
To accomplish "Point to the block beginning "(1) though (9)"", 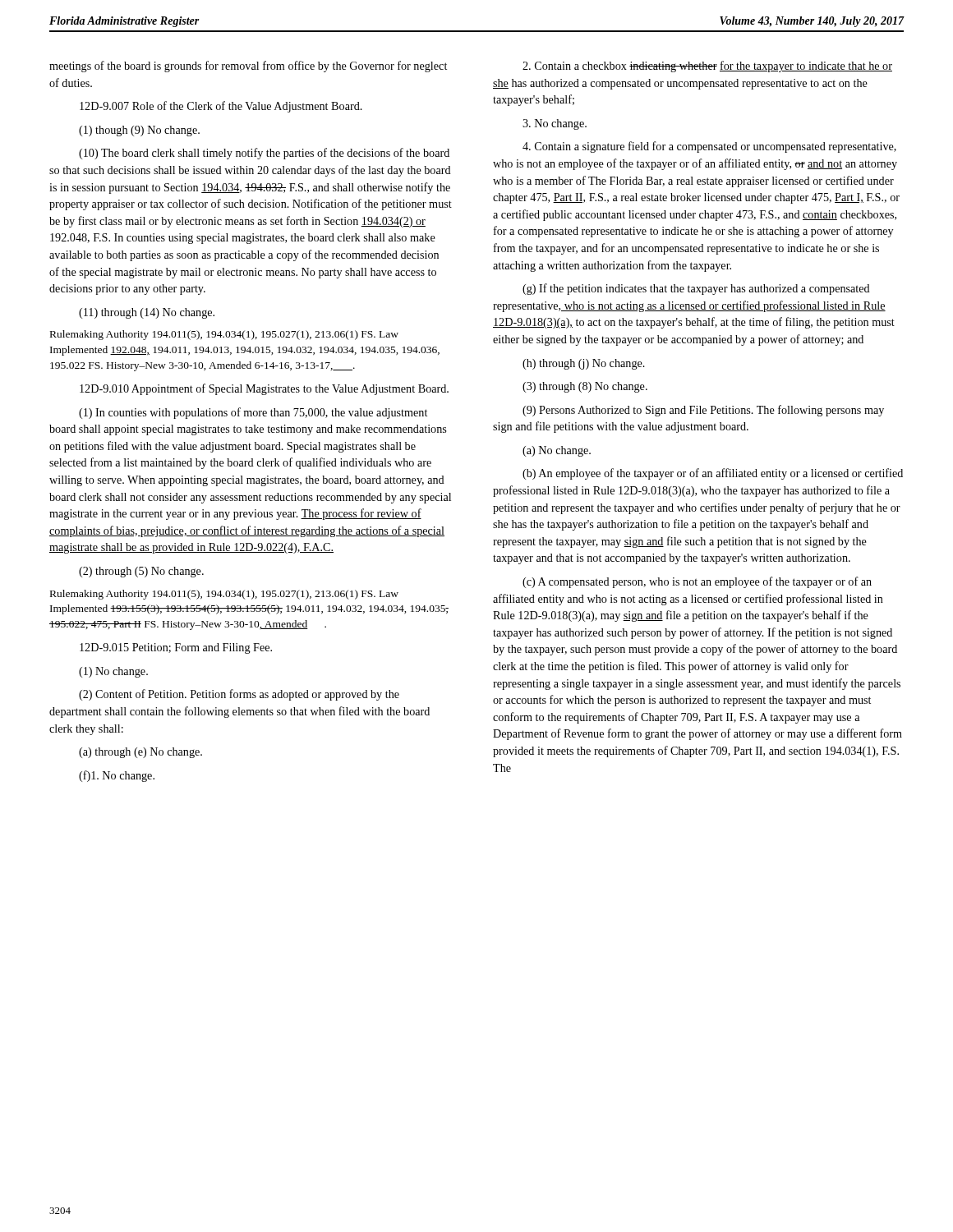I will click(x=140, y=130).
